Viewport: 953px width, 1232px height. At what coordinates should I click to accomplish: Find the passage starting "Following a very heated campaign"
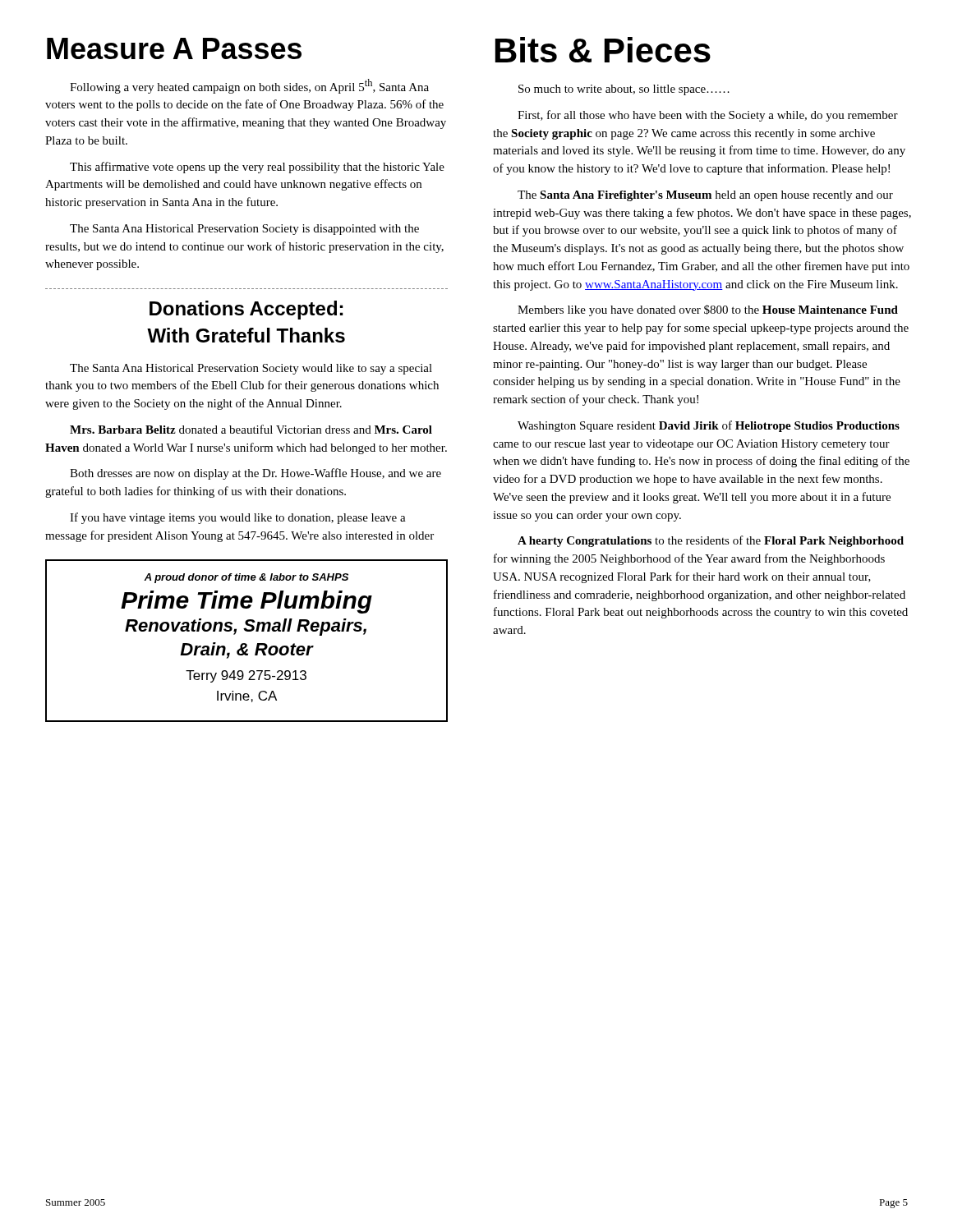click(x=246, y=112)
